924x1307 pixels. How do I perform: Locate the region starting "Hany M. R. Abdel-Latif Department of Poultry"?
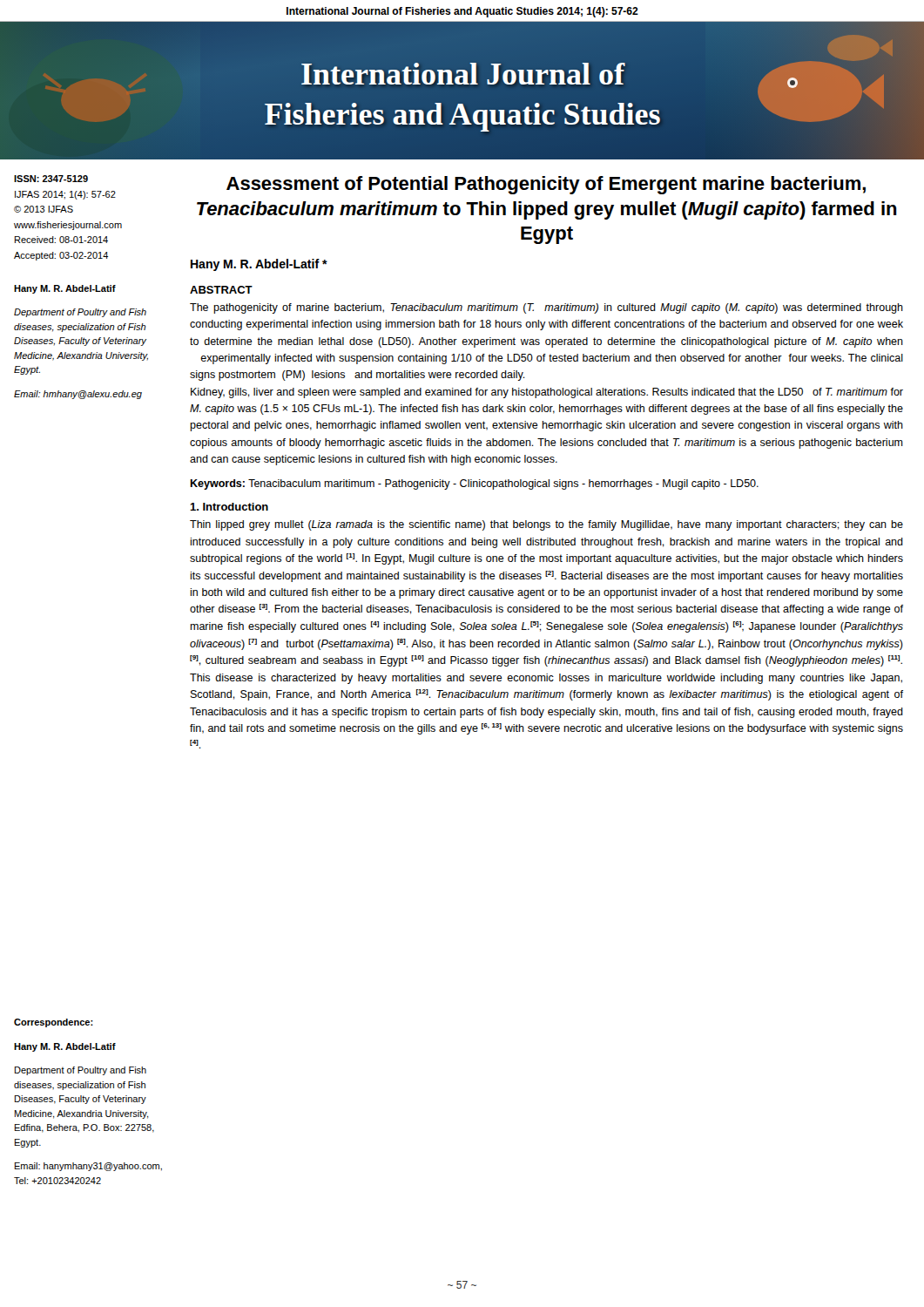[90, 341]
